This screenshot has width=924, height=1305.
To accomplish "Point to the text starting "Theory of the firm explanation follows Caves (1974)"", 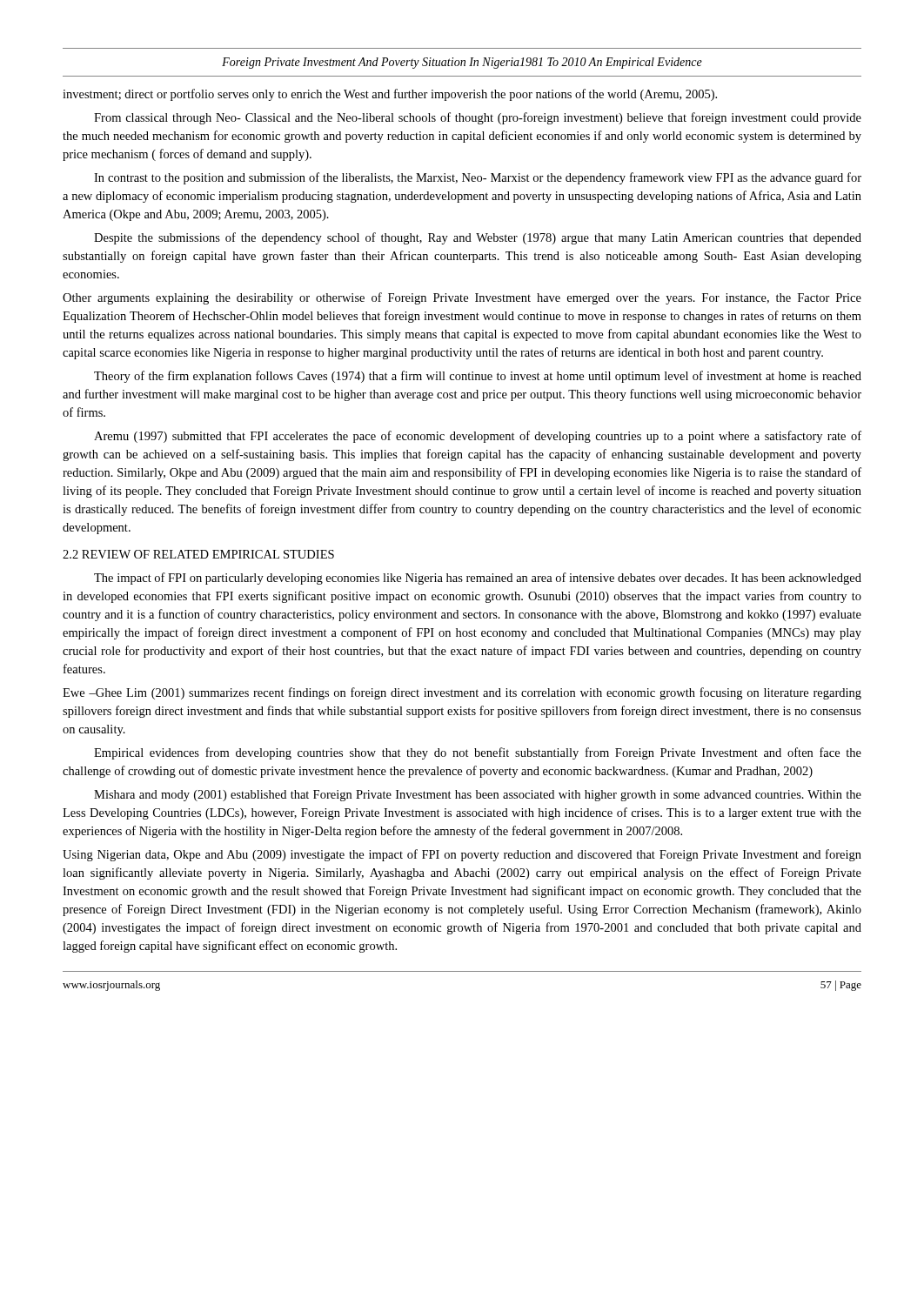I will (462, 394).
